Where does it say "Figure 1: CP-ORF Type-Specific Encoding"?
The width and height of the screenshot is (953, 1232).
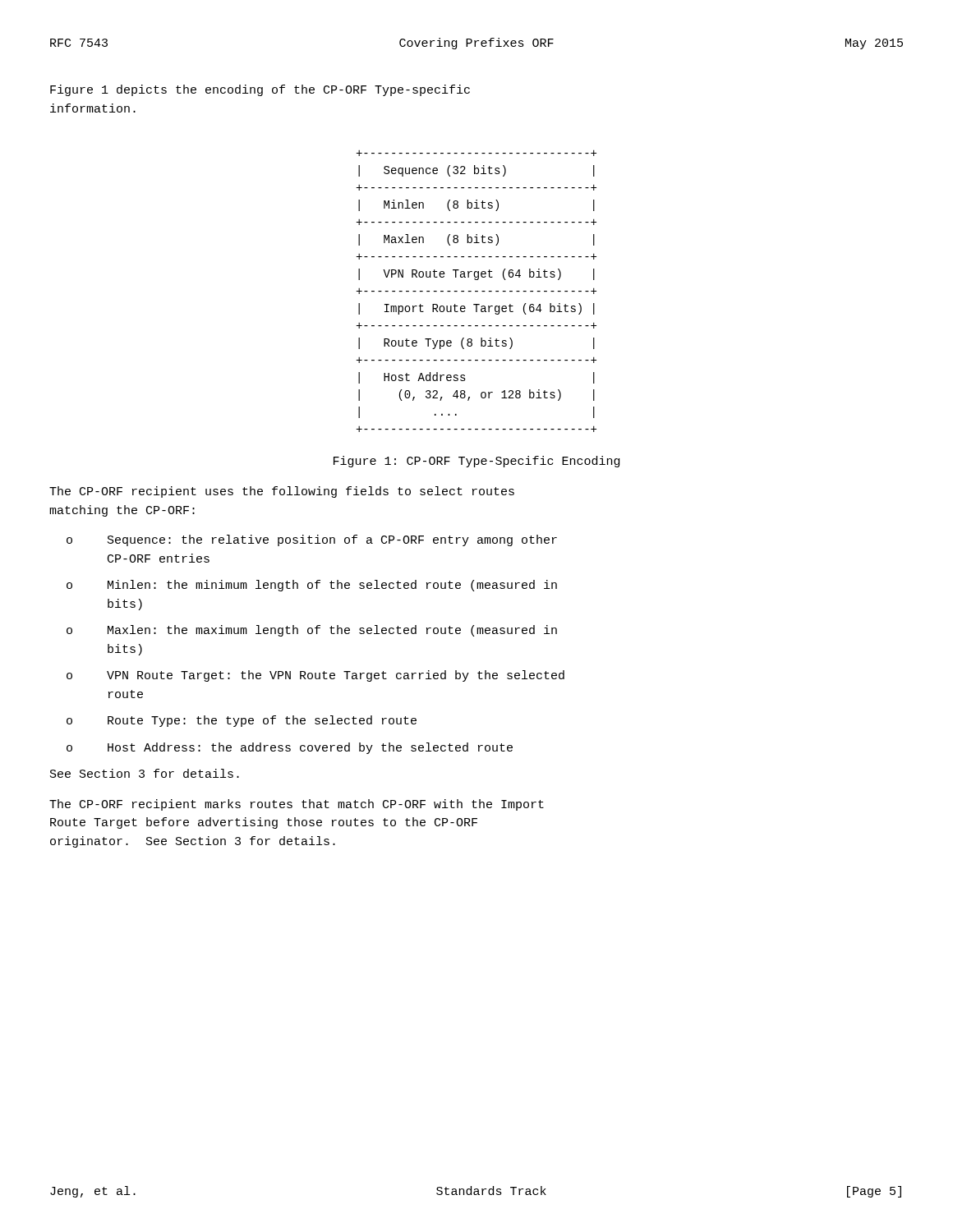tap(476, 462)
